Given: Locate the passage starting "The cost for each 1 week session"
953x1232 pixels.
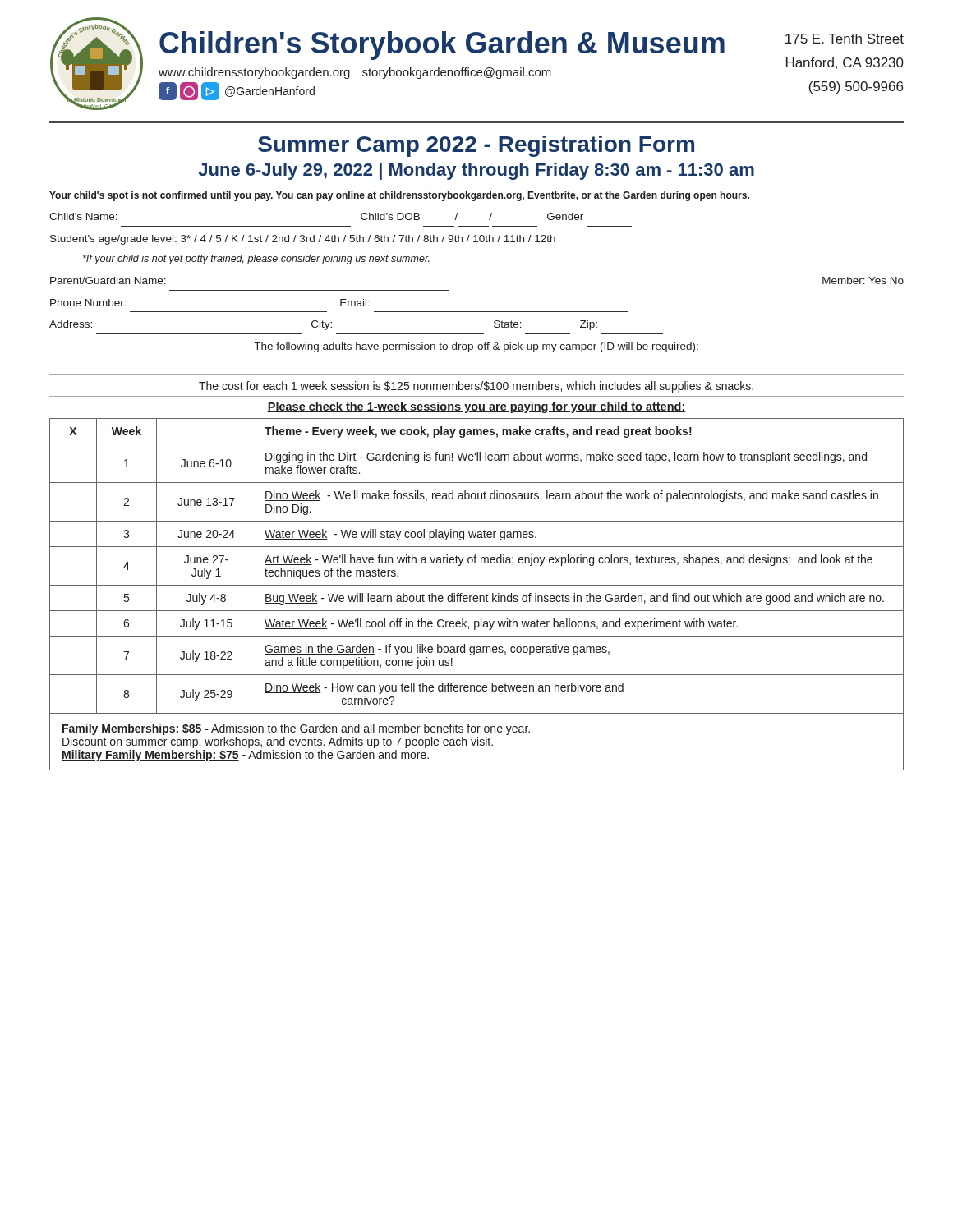Looking at the screenshot, I should tap(476, 386).
